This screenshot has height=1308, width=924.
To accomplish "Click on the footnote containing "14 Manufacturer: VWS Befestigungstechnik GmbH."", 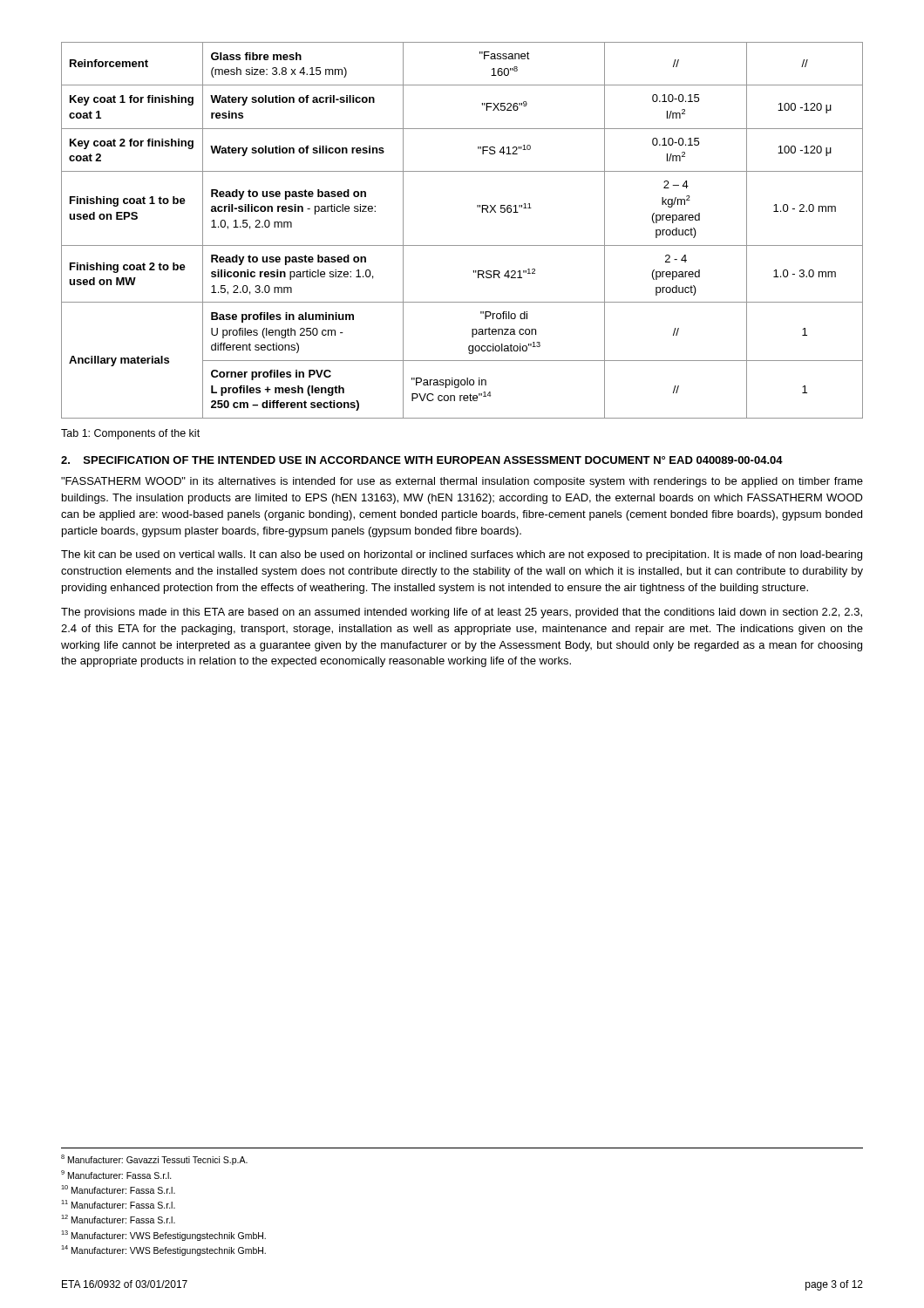I will [x=164, y=1249].
